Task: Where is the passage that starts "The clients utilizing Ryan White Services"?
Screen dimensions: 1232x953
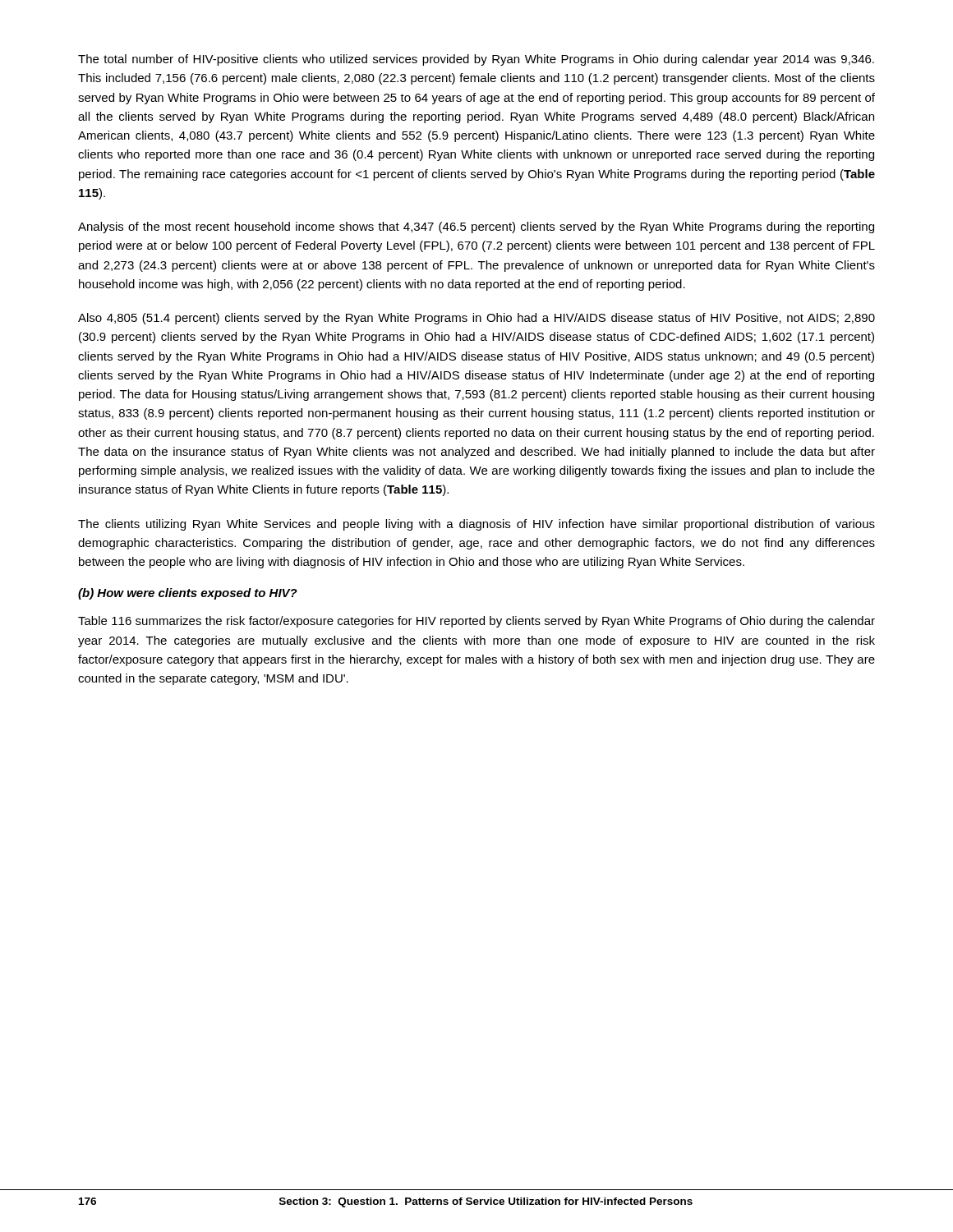Action: (476, 542)
